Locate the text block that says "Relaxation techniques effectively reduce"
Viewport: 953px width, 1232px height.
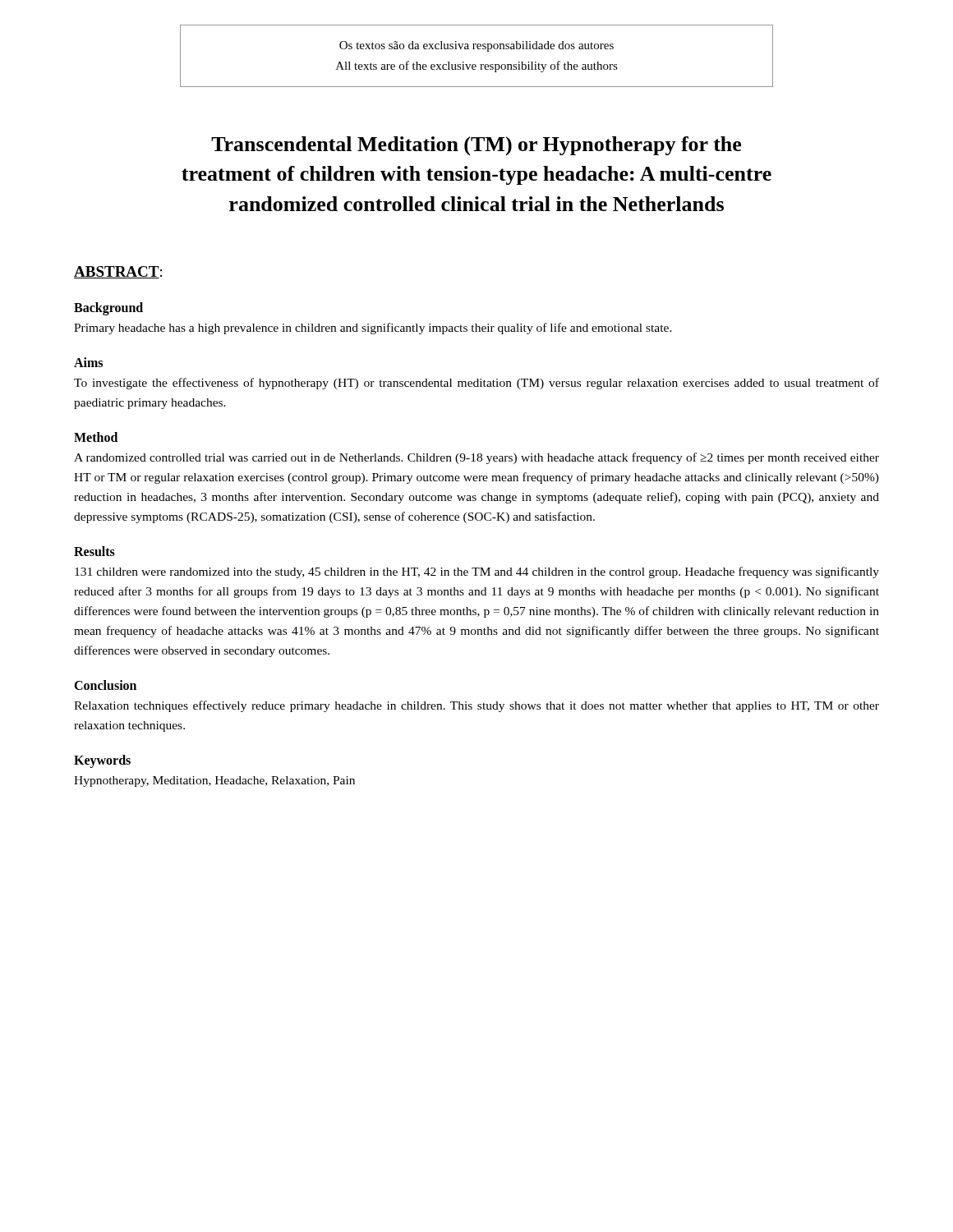coord(476,715)
